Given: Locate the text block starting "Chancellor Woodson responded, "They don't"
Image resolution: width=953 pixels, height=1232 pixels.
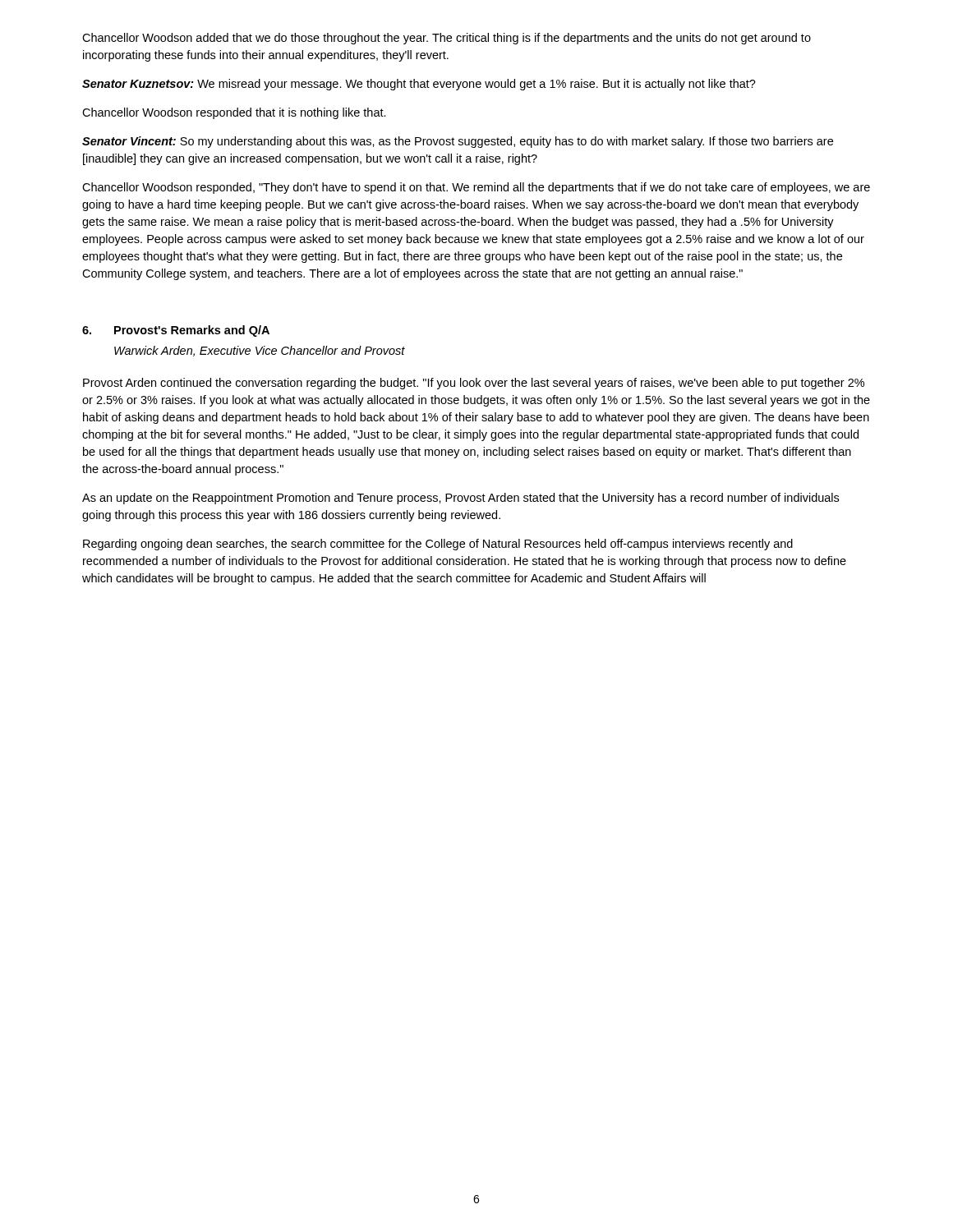Looking at the screenshot, I should coord(476,231).
